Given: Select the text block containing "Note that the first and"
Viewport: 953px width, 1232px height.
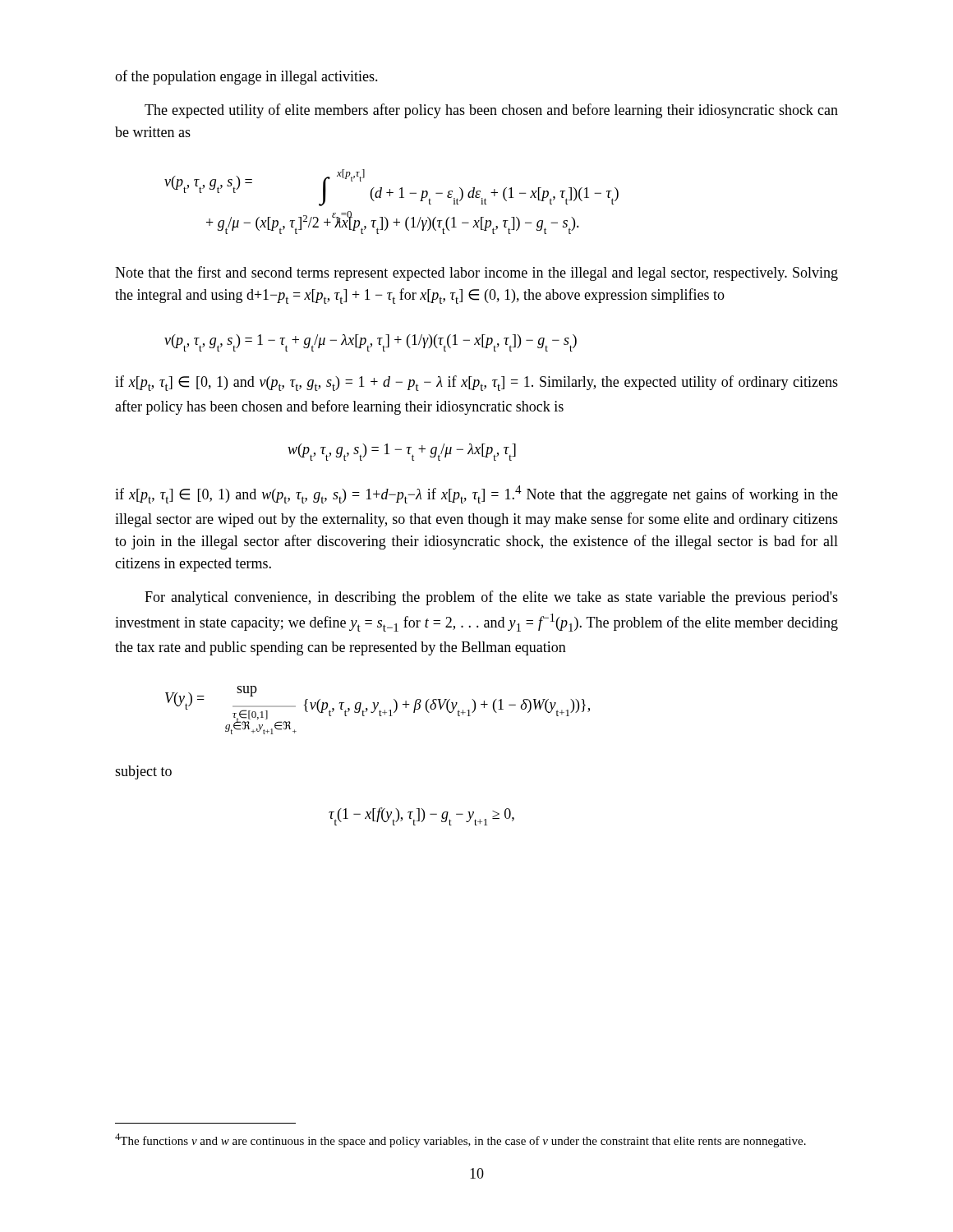Looking at the screenshot, I should (476, 285).
